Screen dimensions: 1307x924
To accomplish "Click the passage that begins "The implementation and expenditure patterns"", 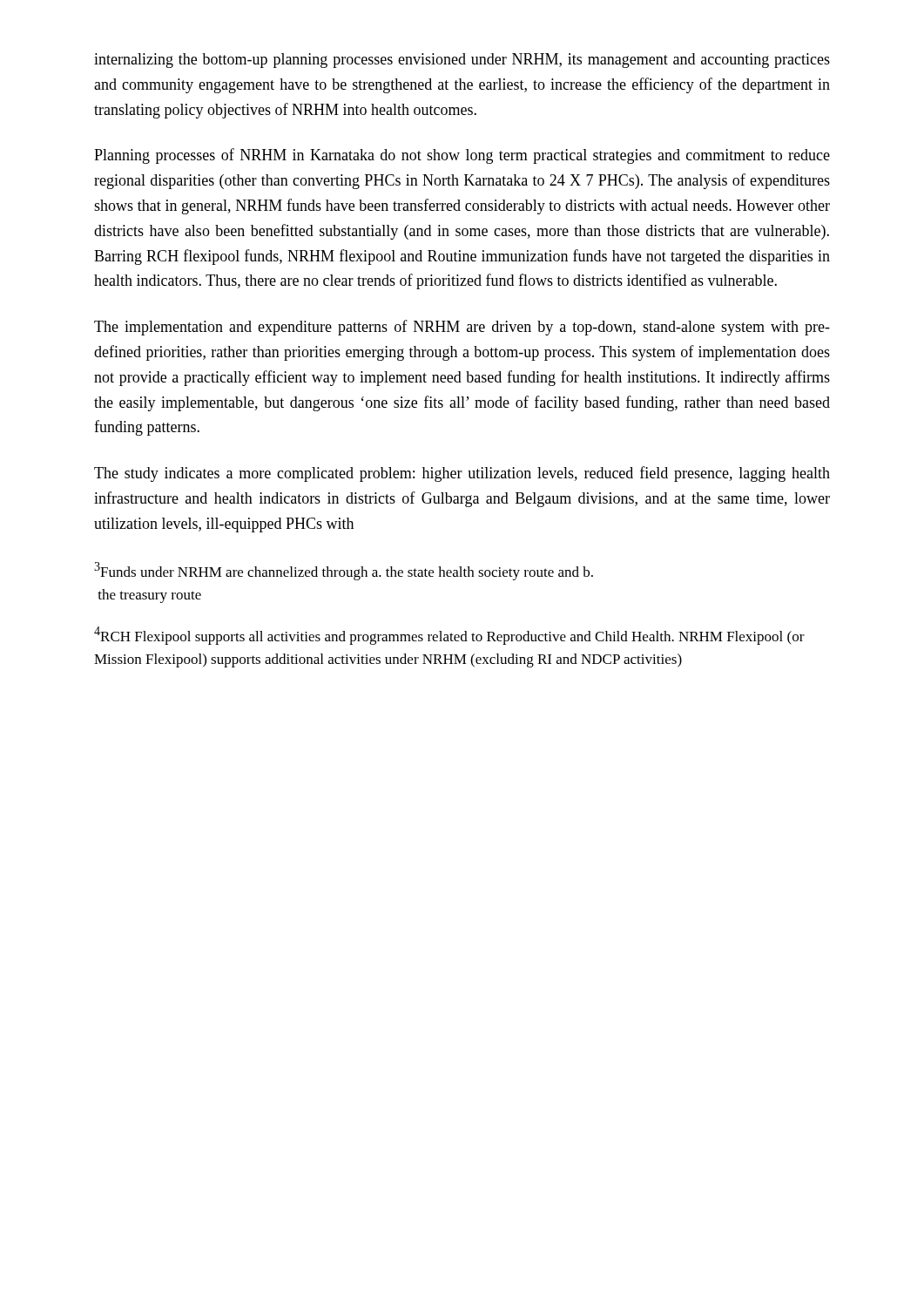I will 462,377.
